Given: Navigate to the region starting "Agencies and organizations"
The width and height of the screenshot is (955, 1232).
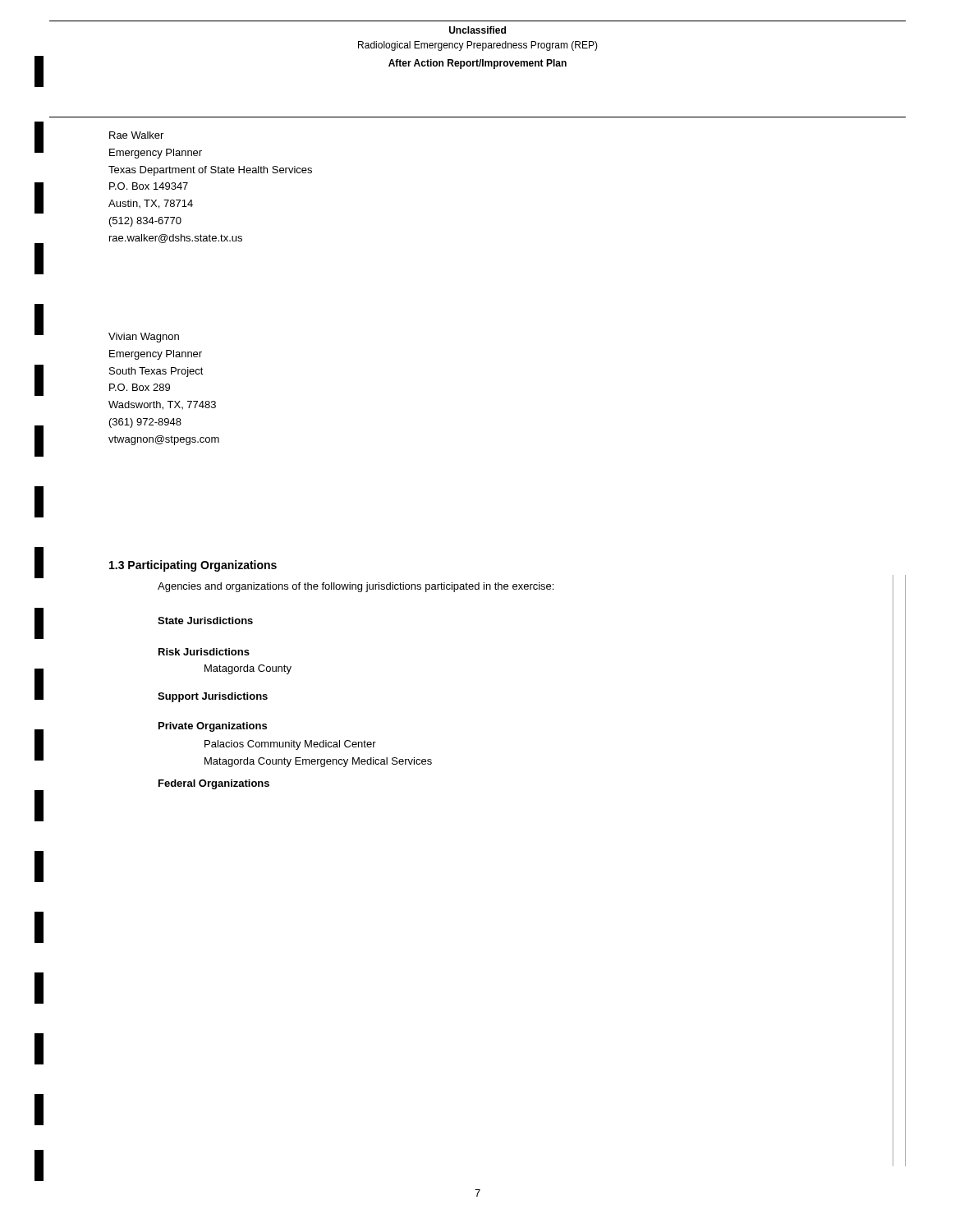Looking at the screenshot, I should click(x=356, y=586).
